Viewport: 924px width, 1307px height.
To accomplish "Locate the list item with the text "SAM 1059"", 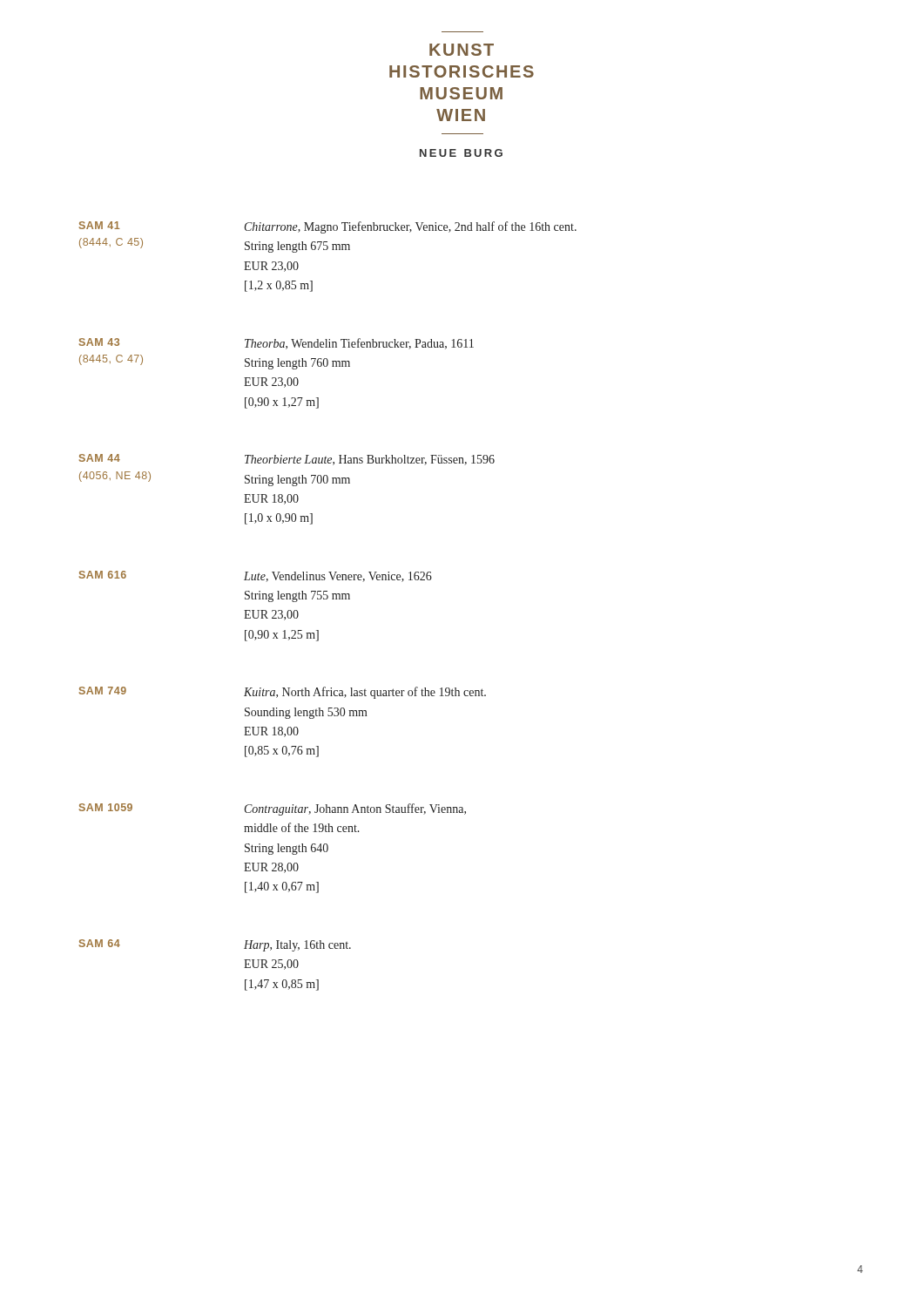I will [x=106, y=808].
